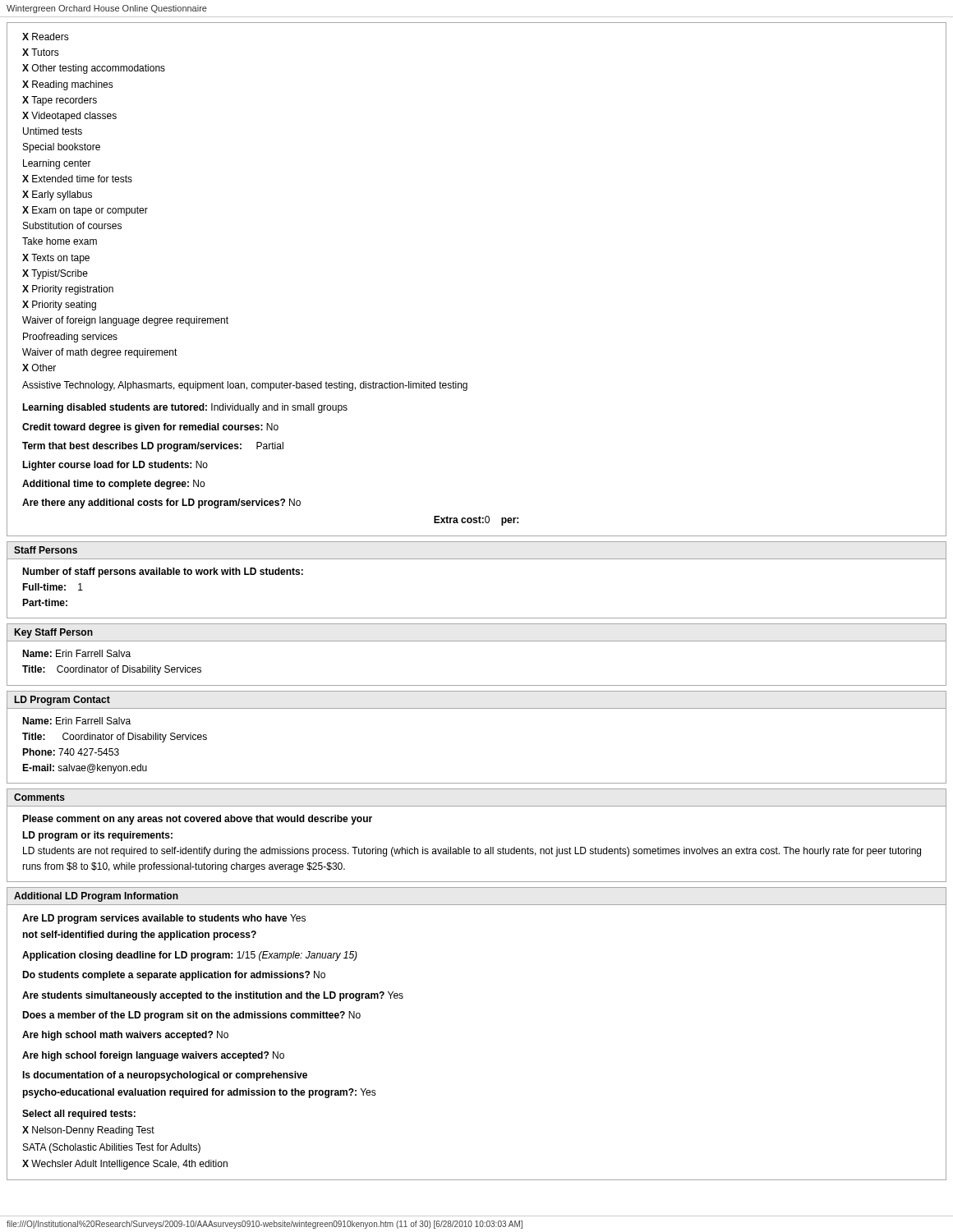Click on the list item with the text "Take home exam"
The image size is (953, 1232).
[60, 242]
